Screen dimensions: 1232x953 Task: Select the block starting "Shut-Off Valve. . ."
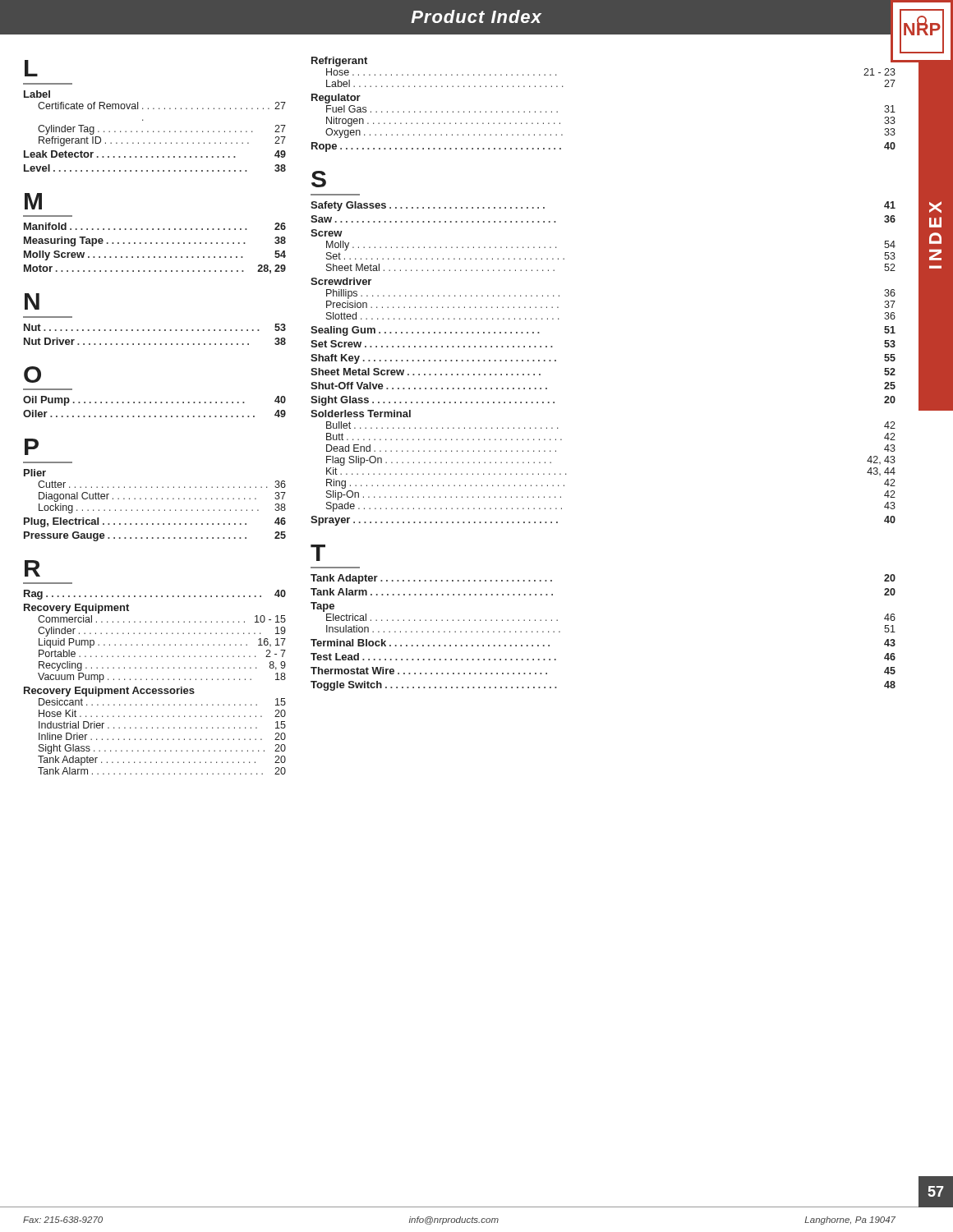point(369,386)
